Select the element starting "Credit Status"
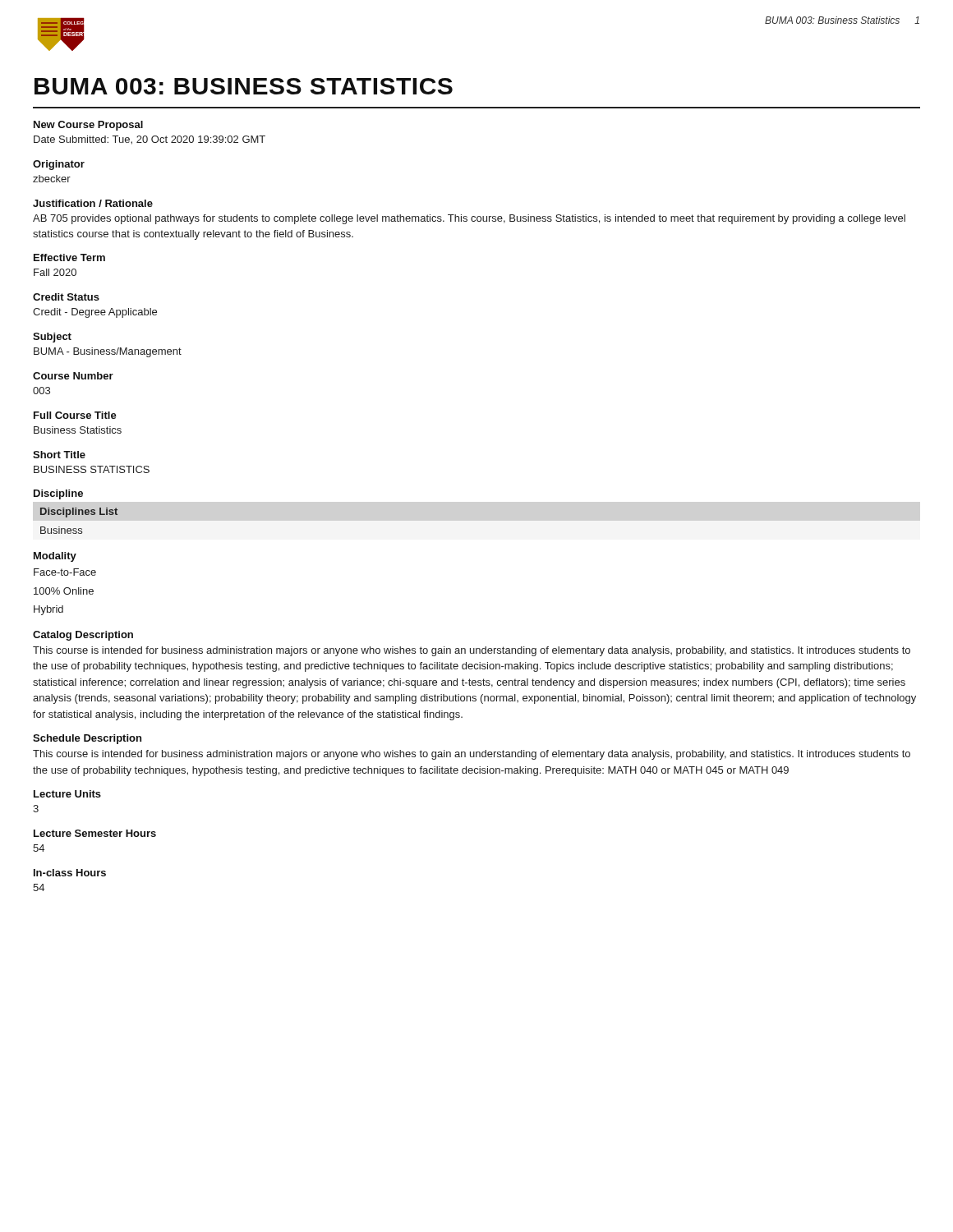 [66, 297]
